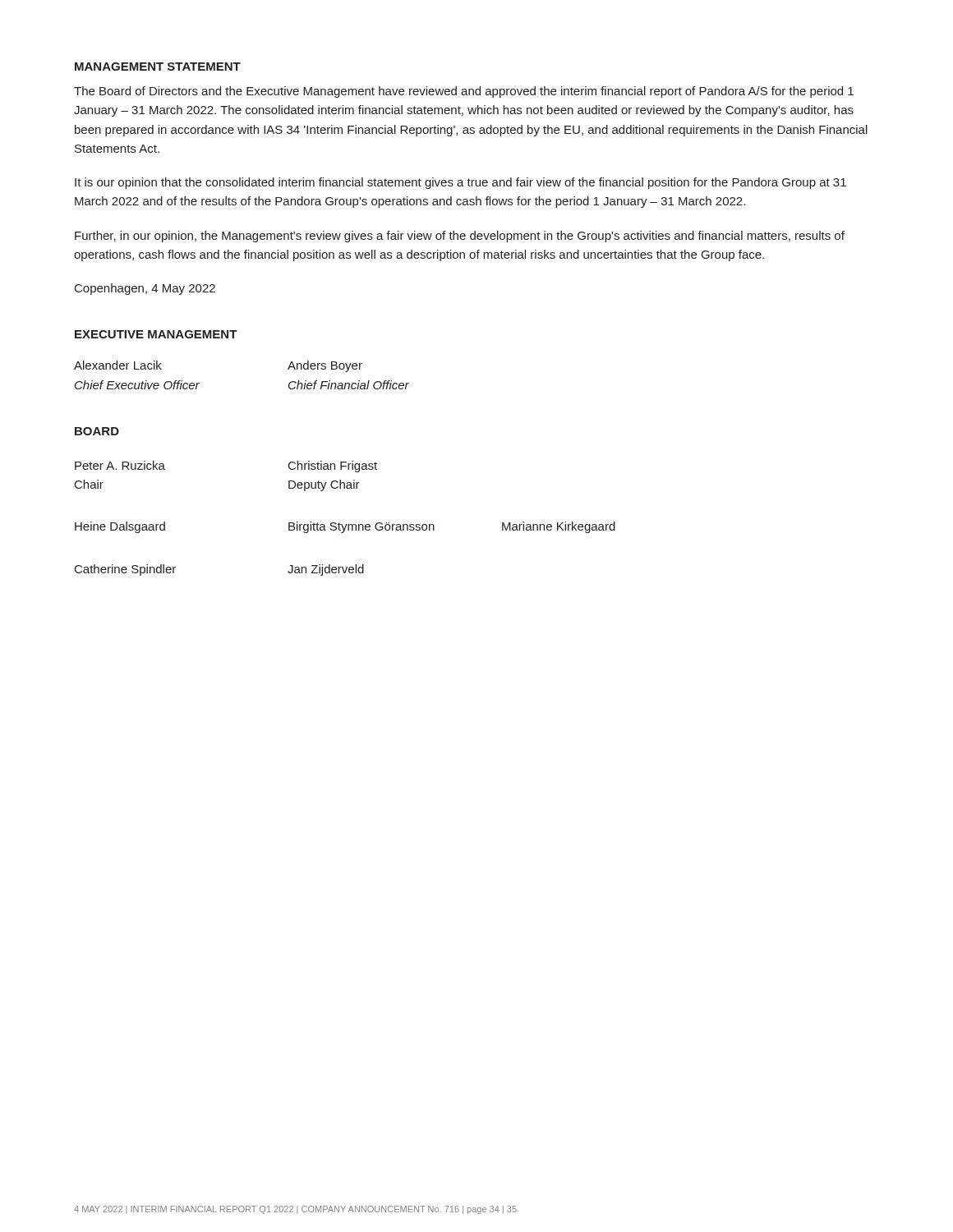Navigate to the passage starting "Copenhagen, 4 May 2022"
Viewport: 953px width, 1232px height.
coord(145,288)
